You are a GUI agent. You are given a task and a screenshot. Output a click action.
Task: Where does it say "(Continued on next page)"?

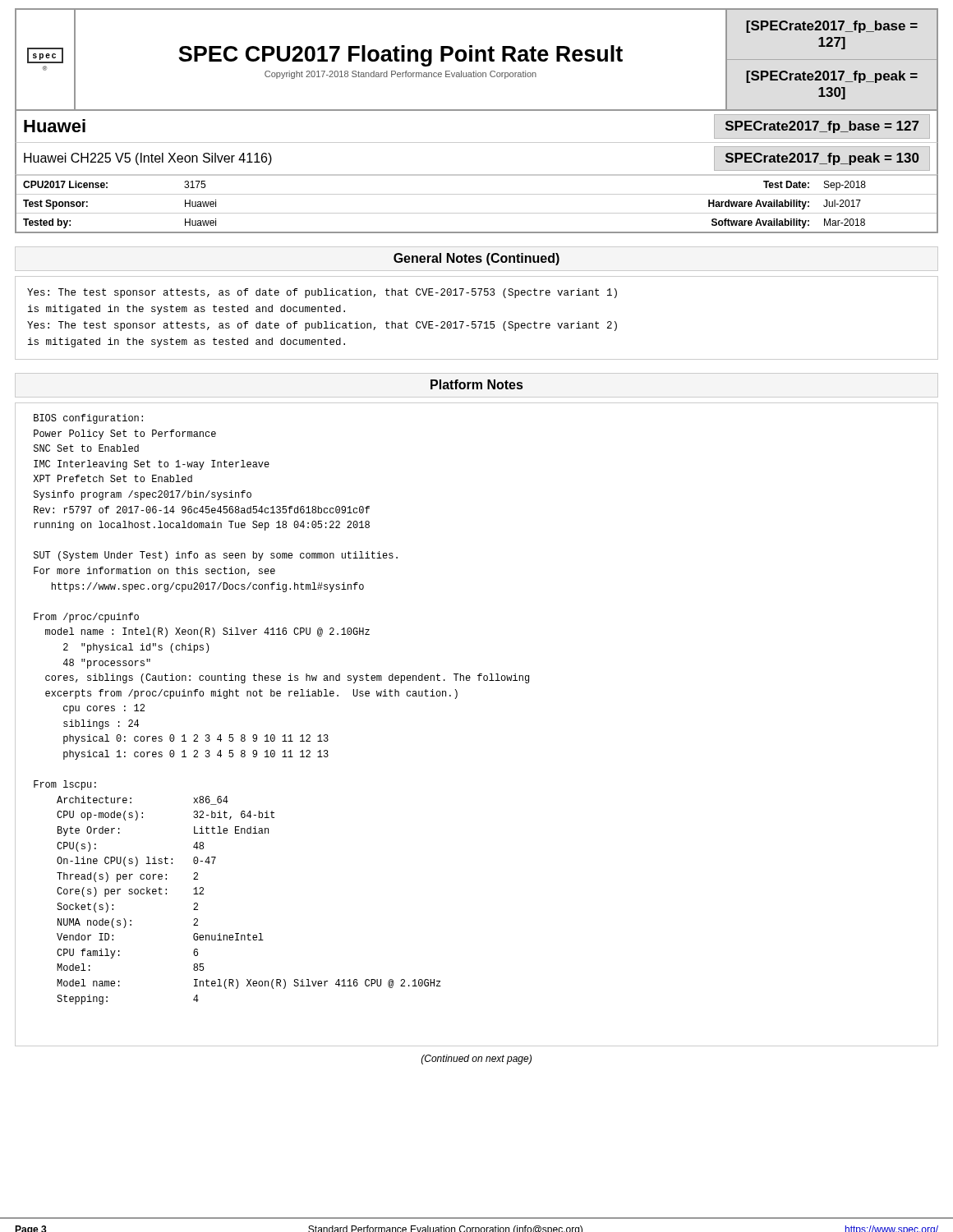click(476, 1059)
